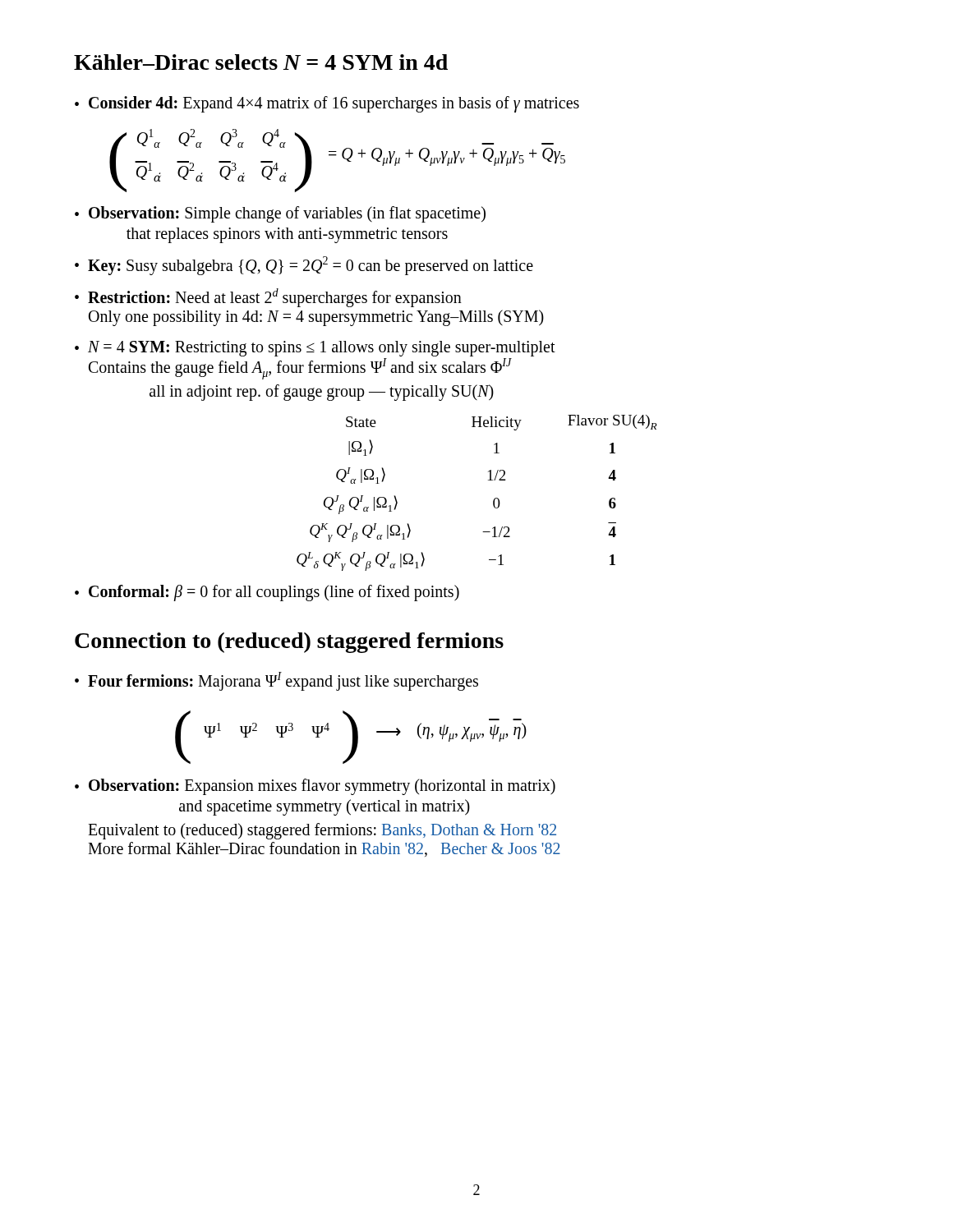Find the passage starting "• Observation: Simple change of variables"

pos(280,224)
